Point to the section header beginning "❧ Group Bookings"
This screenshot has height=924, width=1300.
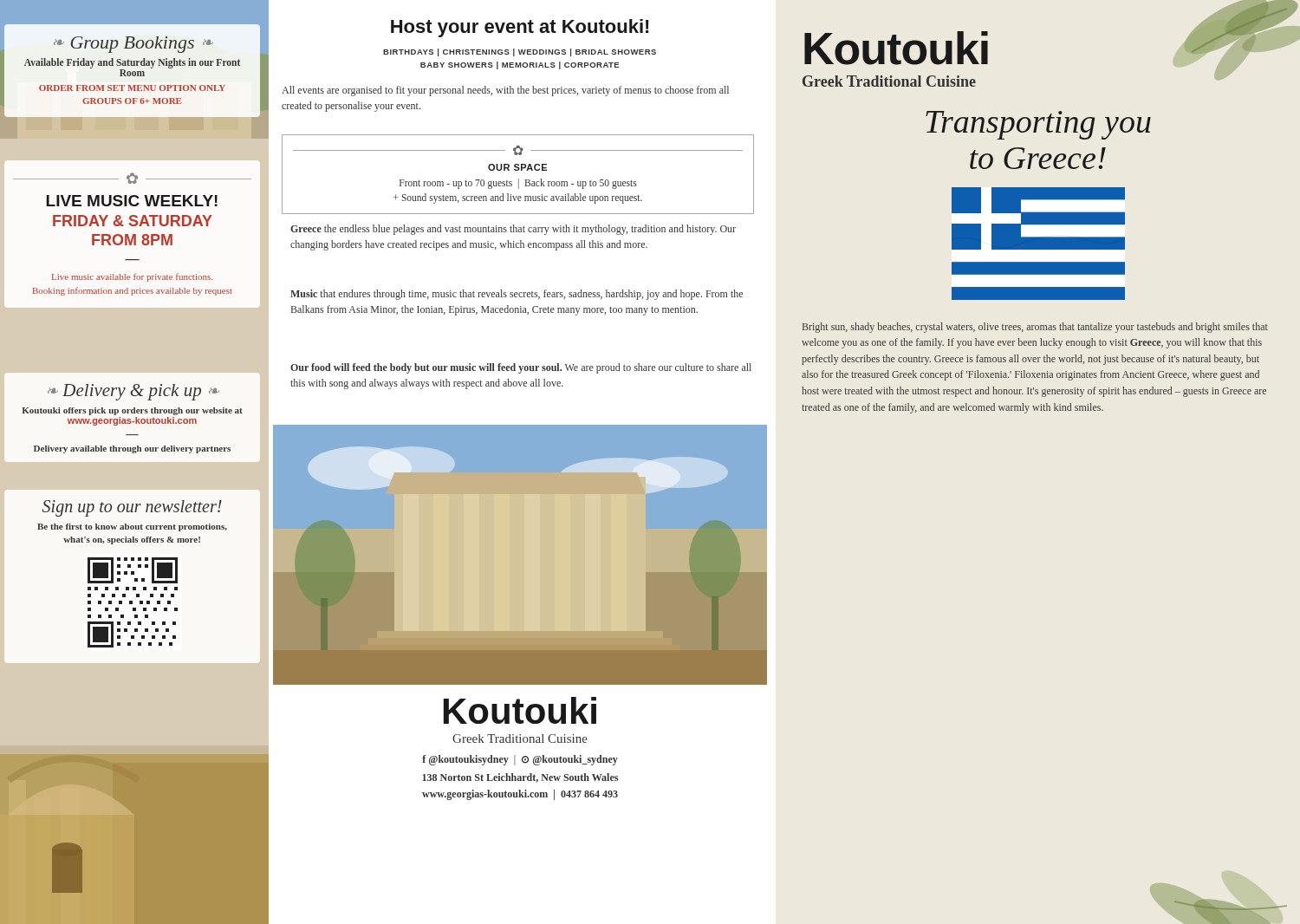click(132, 70)
